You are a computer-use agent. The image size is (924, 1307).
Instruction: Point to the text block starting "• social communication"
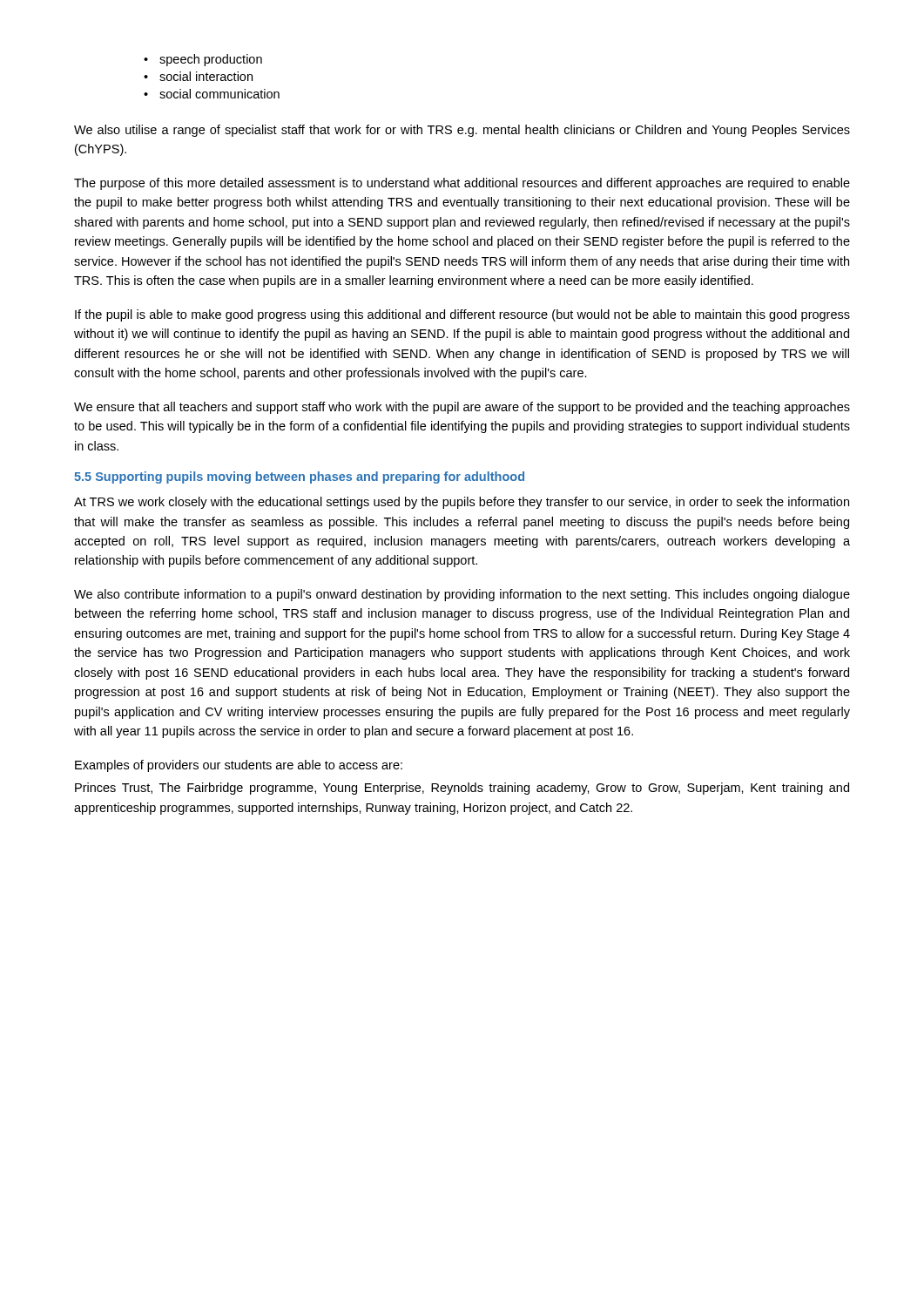[x=212, y=94]
